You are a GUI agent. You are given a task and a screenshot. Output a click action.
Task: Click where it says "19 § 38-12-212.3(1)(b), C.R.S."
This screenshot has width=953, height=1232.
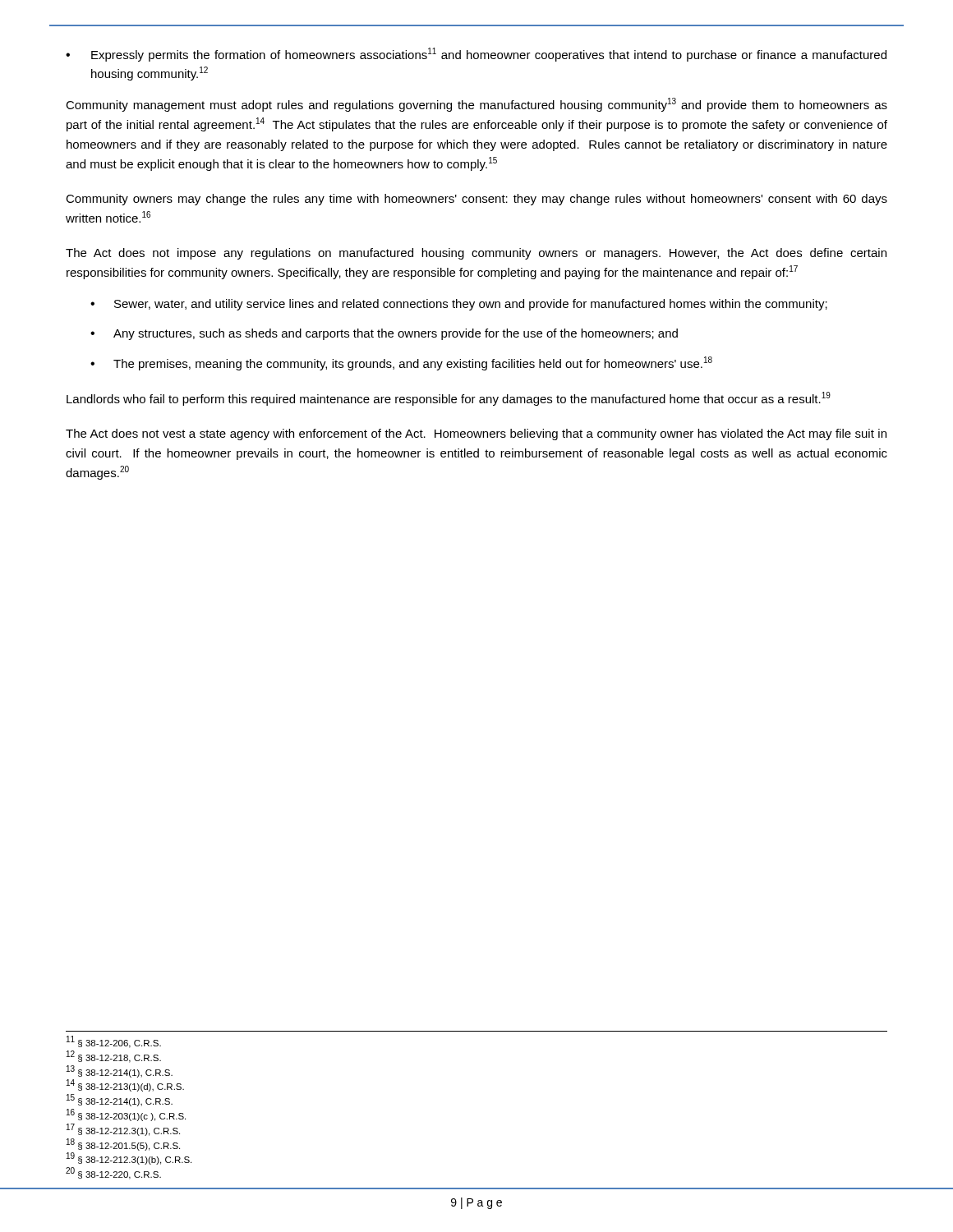pos(129,1159)
